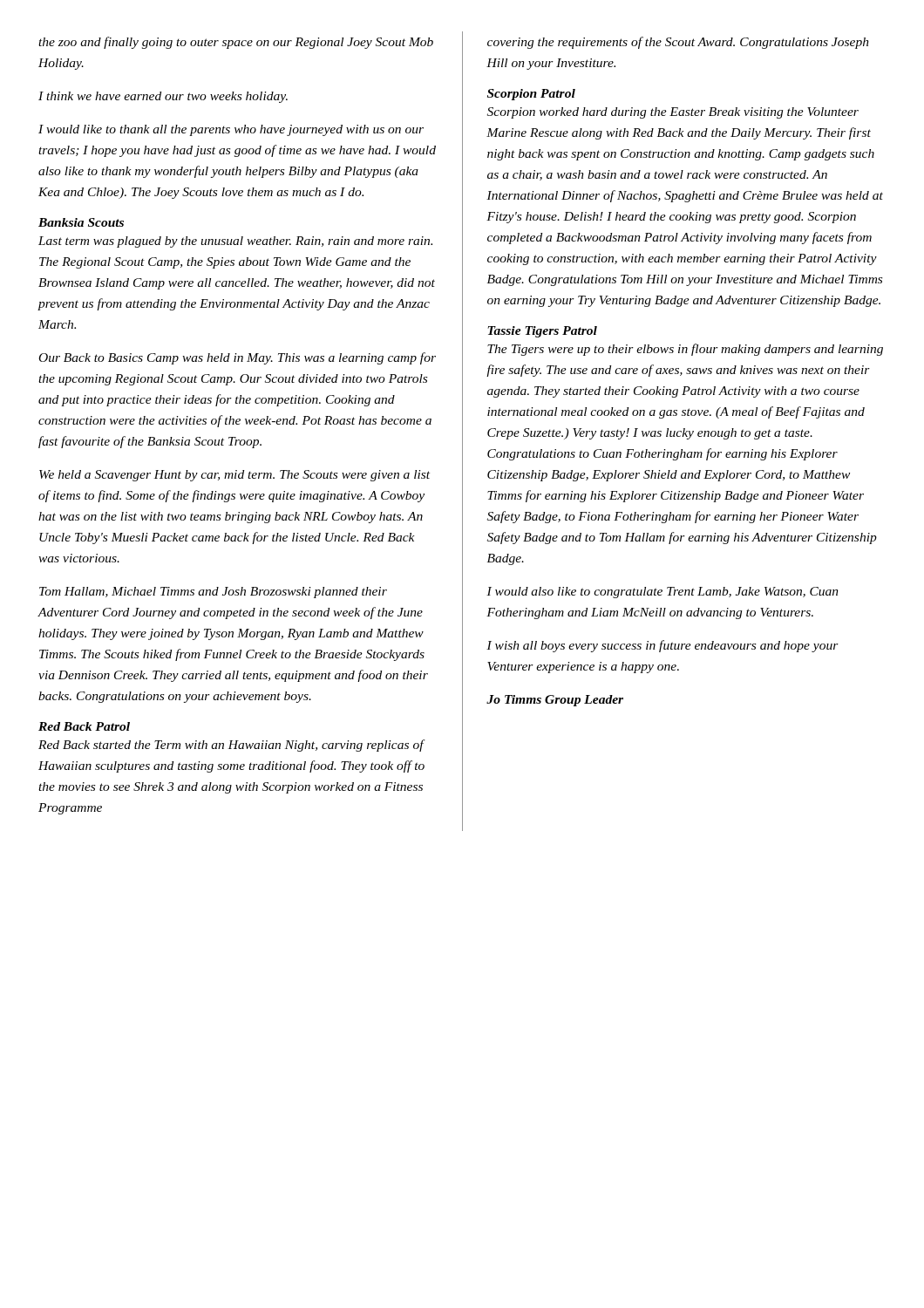Select the text block containing "Tom Hallam, Michael Timms and Josh Brozoswski"
The width and height of the screenshot is (924, 1308).
(x=233, y=643)
